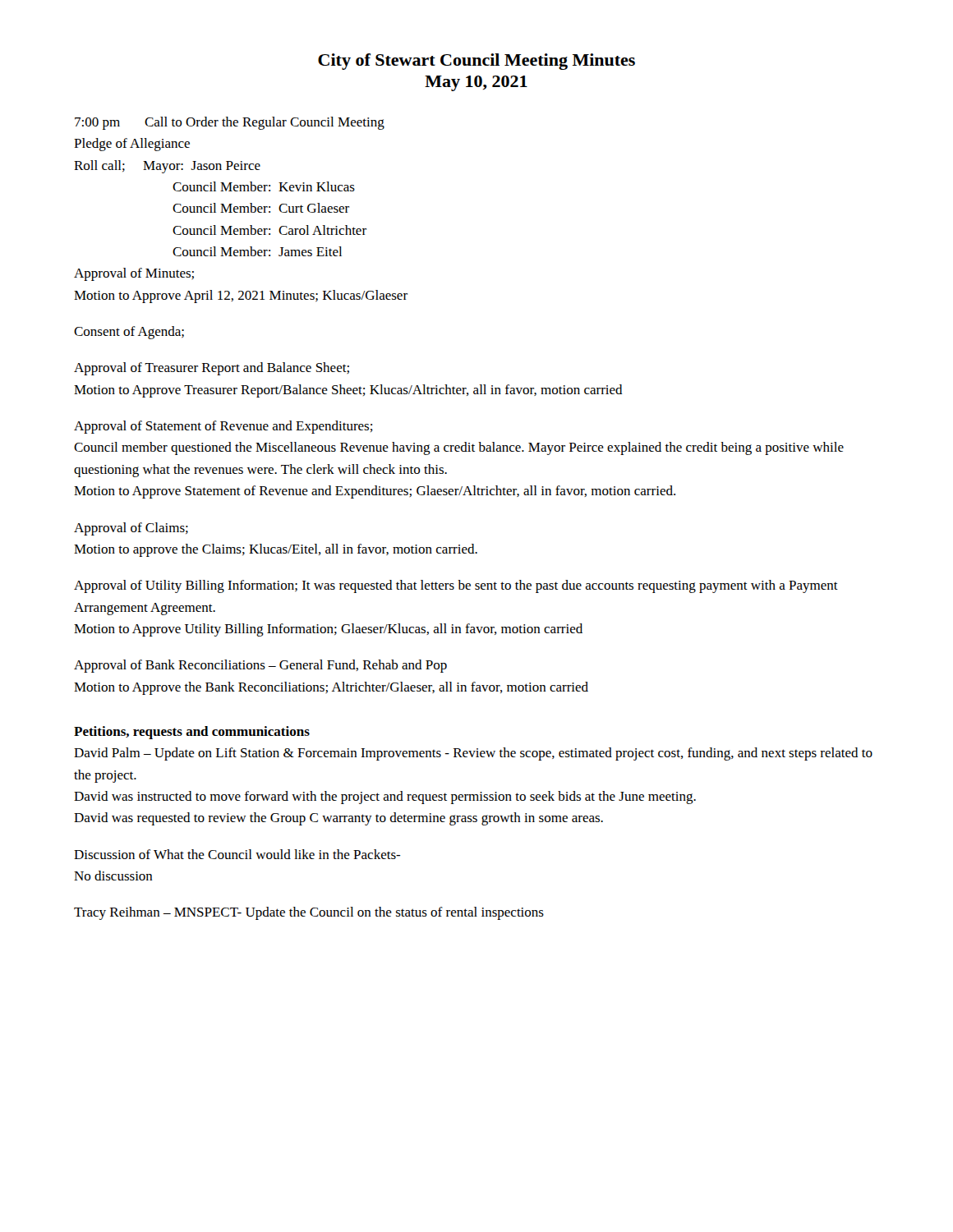Point to the section header beginning "Petitions, requests and"
Image resolution: width=953 pixels, height=1232 pixels.
pos(192,732)
